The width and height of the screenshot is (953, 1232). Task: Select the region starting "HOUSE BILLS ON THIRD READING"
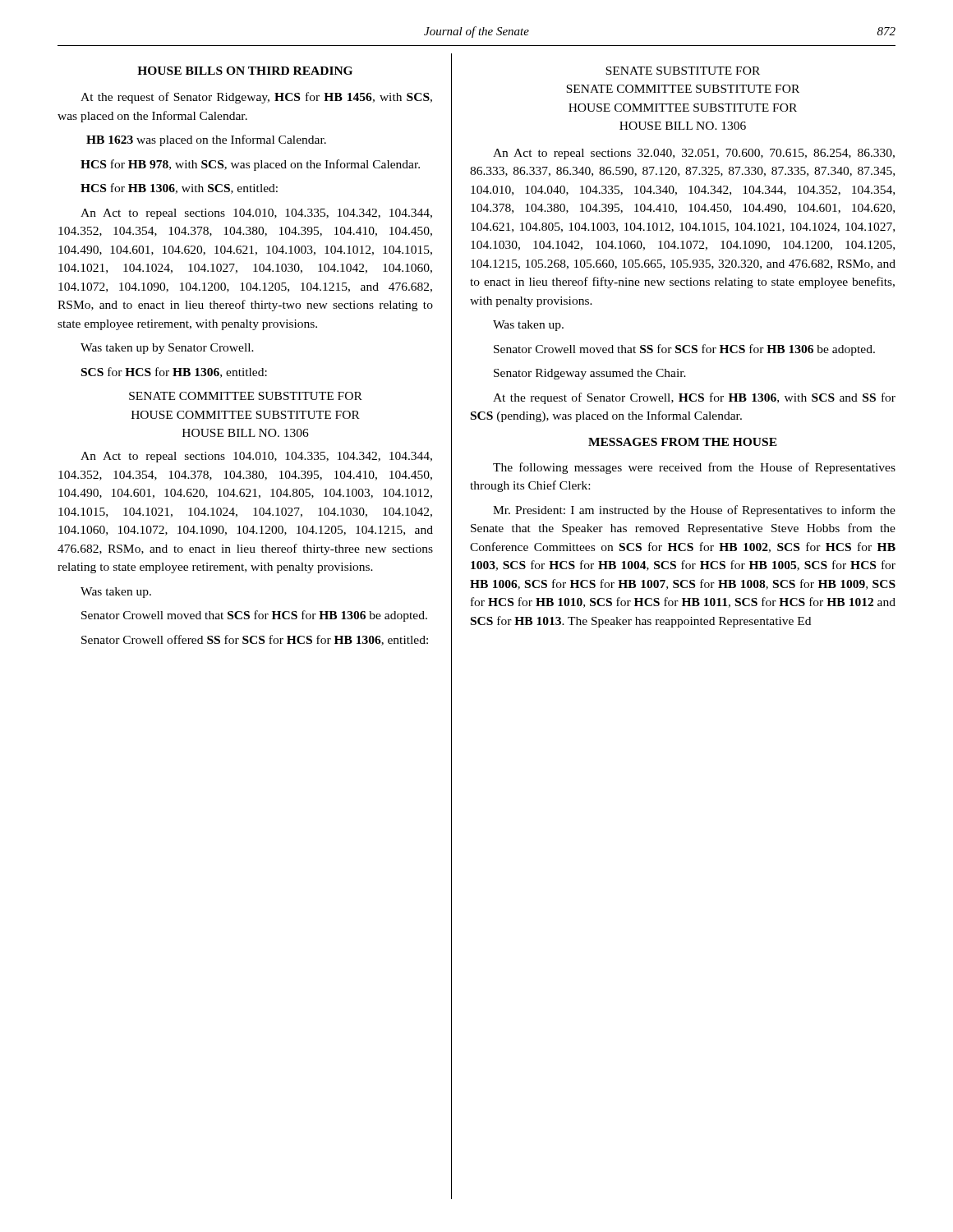[245, 70]
